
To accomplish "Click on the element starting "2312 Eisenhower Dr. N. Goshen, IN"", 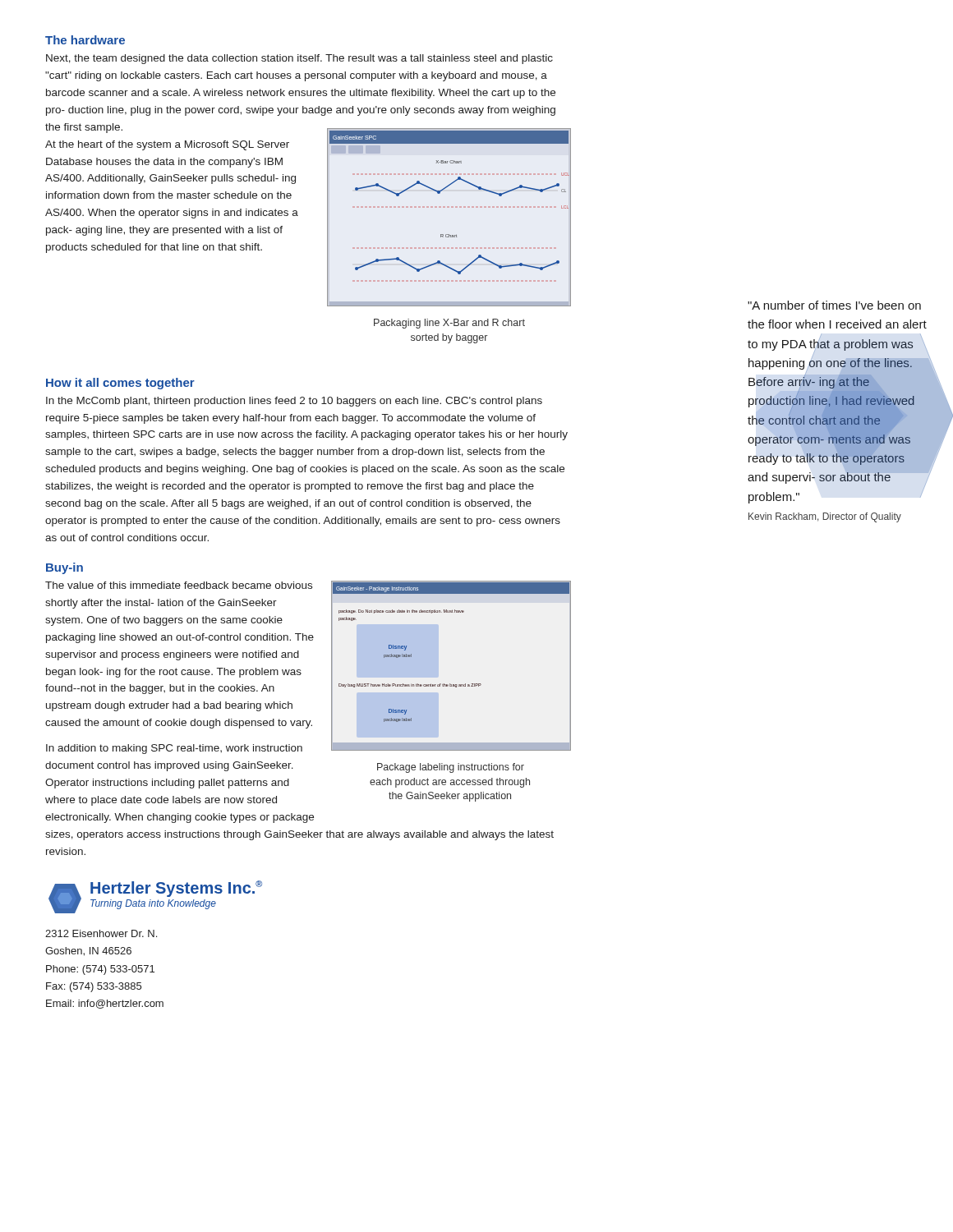I will point(105,968).
